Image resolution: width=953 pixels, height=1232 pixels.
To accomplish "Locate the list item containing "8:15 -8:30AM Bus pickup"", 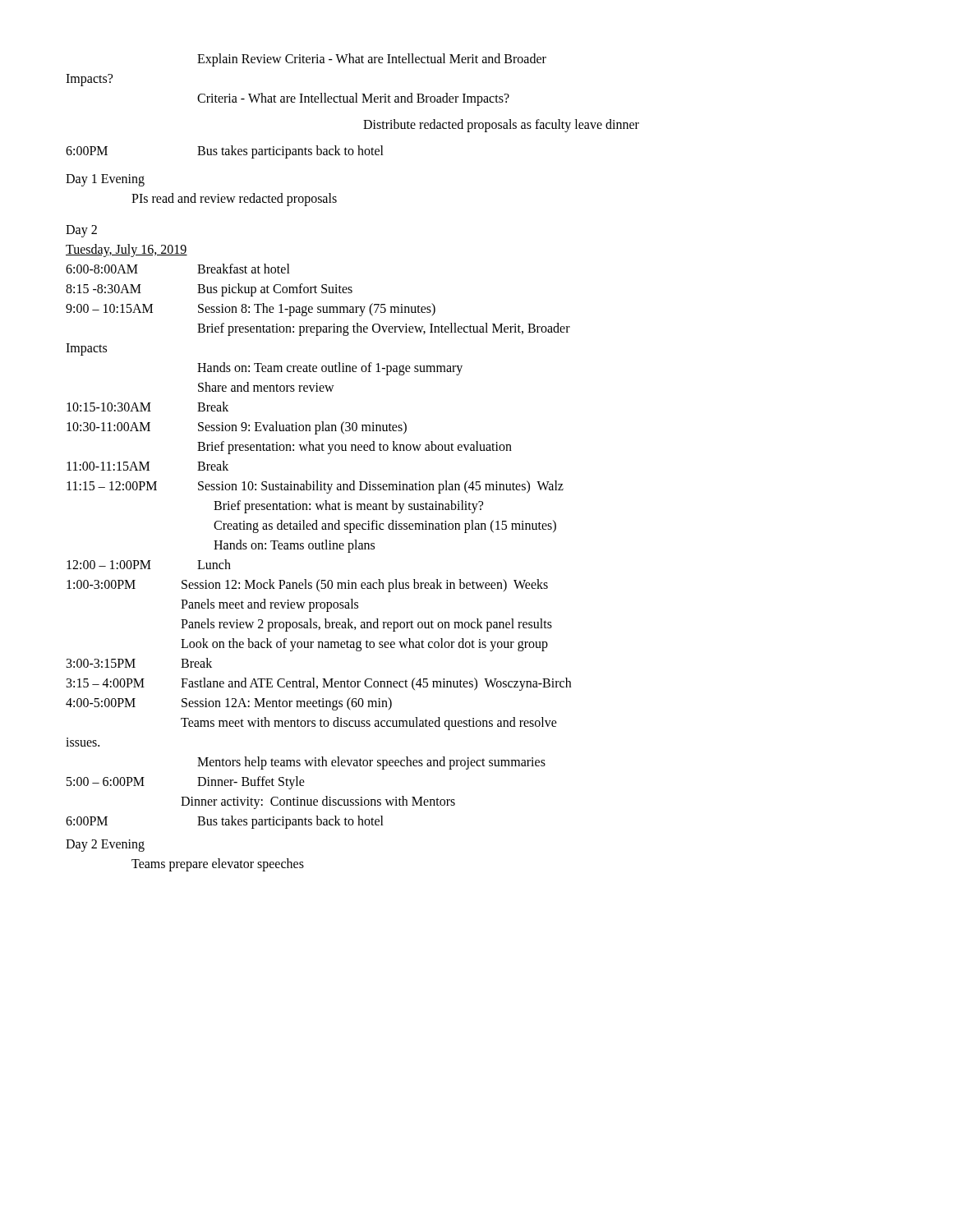I will pos(209,289).
